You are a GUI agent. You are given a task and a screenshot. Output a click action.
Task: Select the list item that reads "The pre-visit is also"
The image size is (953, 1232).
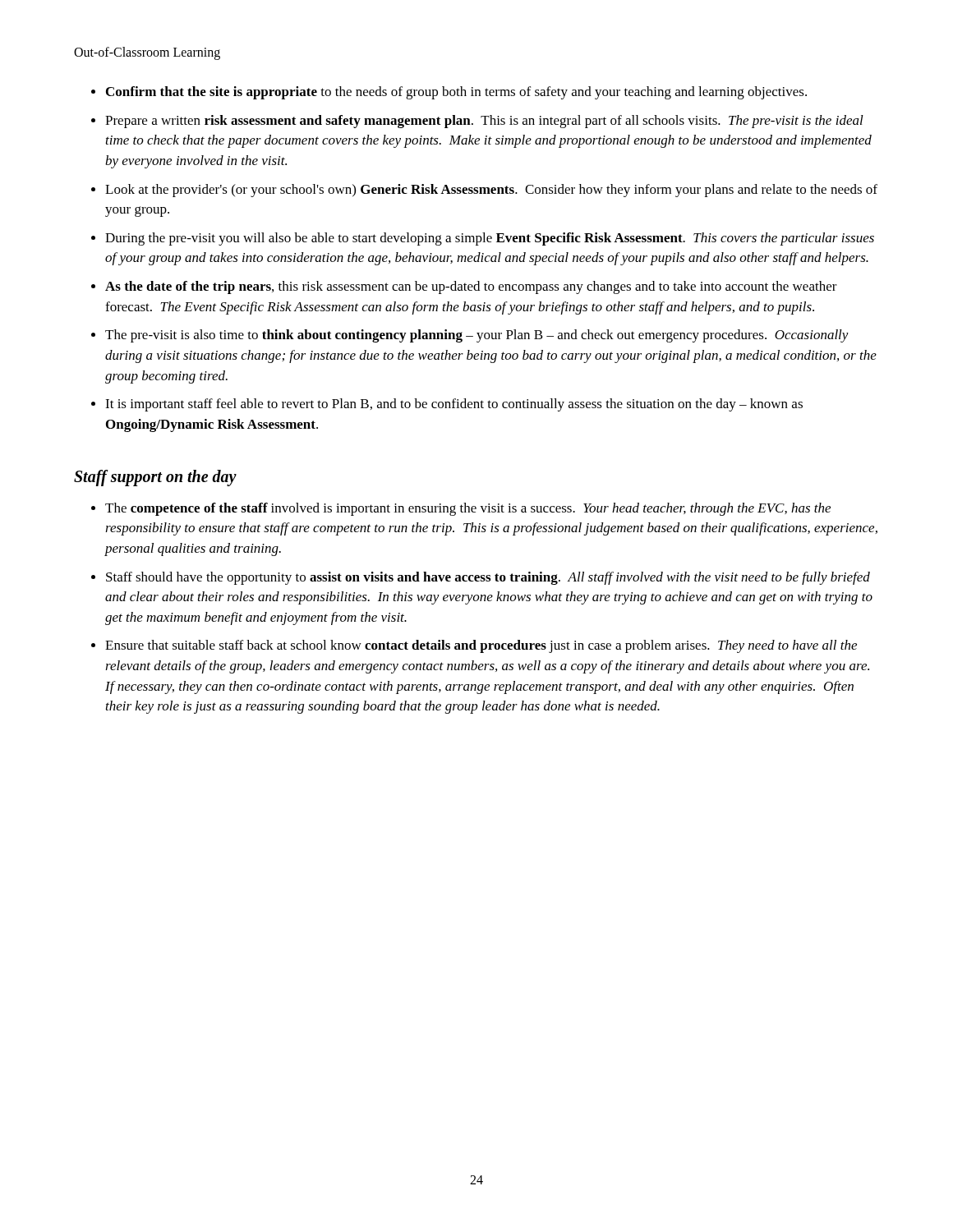(x=491, y=355)
